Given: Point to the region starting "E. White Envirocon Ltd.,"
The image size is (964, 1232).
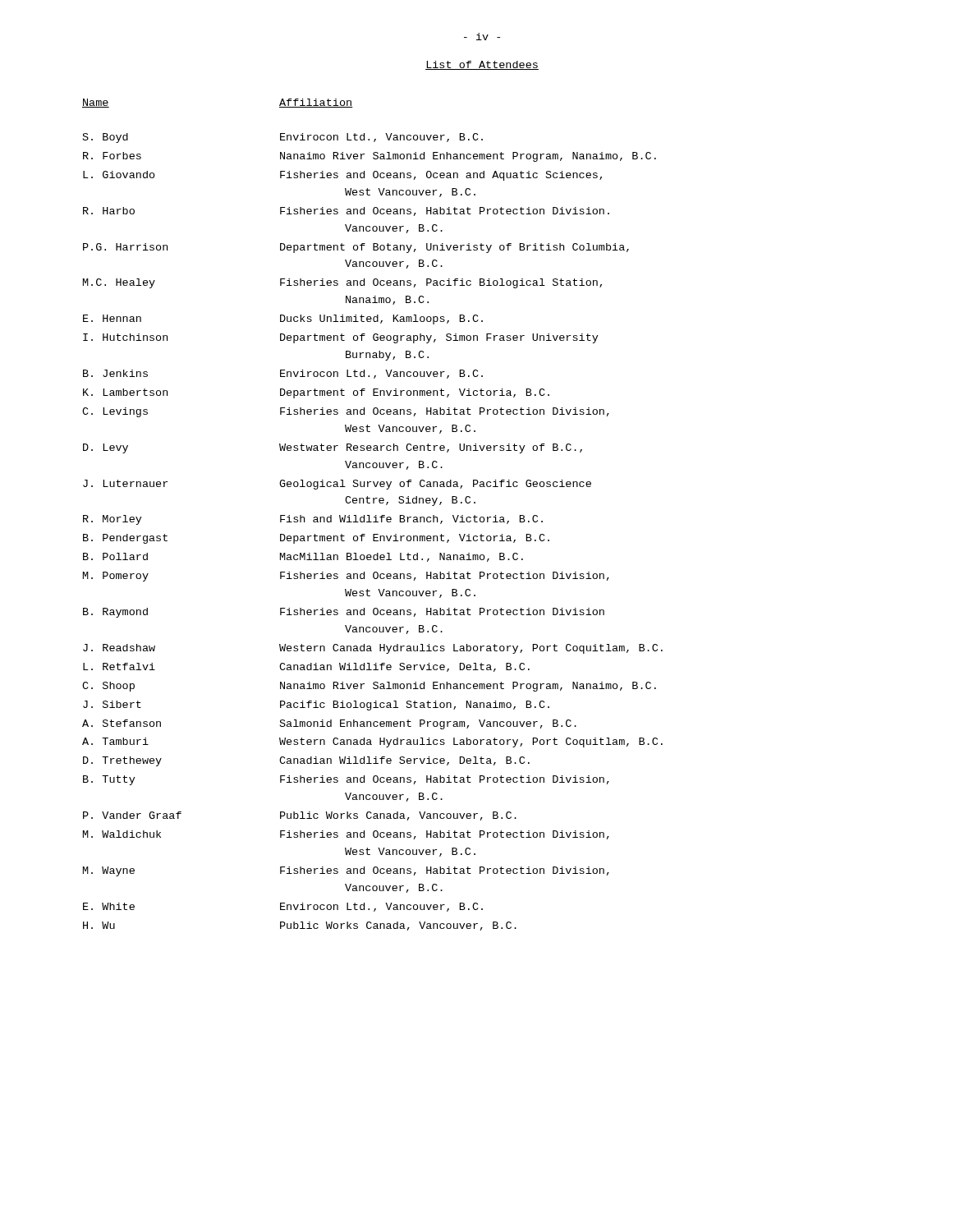Looking at the screenshot, I should 490,908.
